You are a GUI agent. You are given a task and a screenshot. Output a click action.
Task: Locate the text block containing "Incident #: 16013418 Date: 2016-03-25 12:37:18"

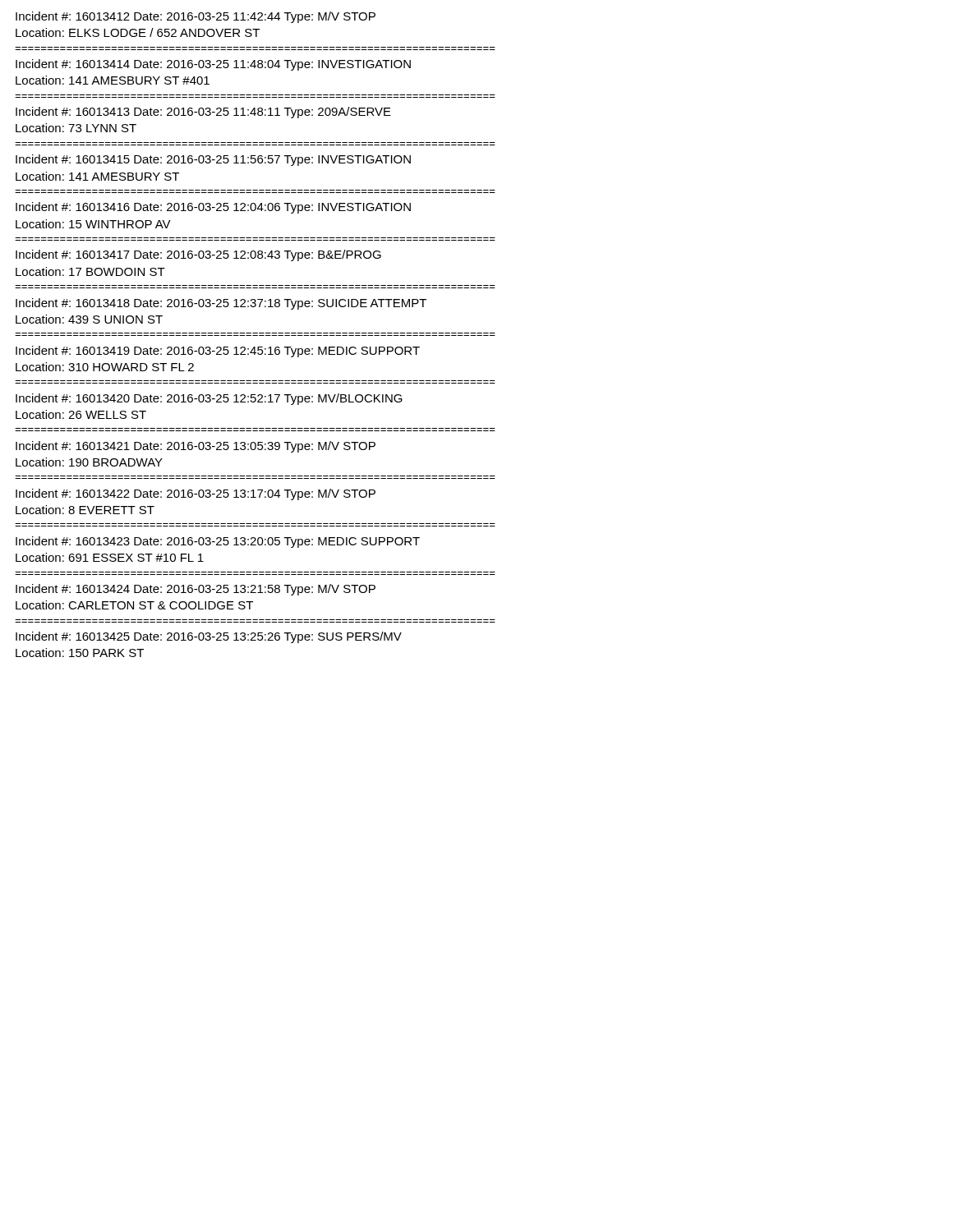coord(221,304)
